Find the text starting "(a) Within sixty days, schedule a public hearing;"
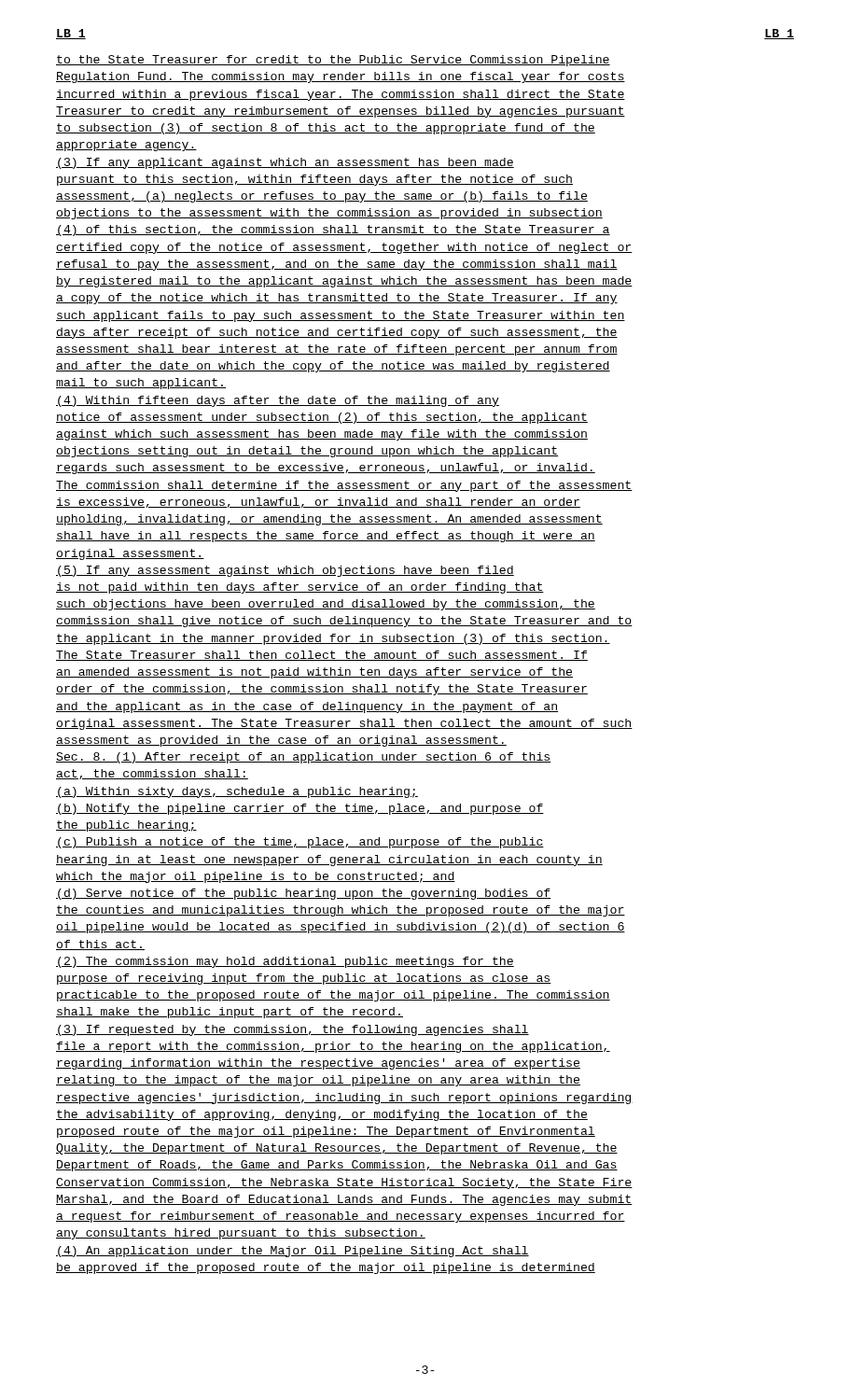850x1400 pixels. coord(425,792)
